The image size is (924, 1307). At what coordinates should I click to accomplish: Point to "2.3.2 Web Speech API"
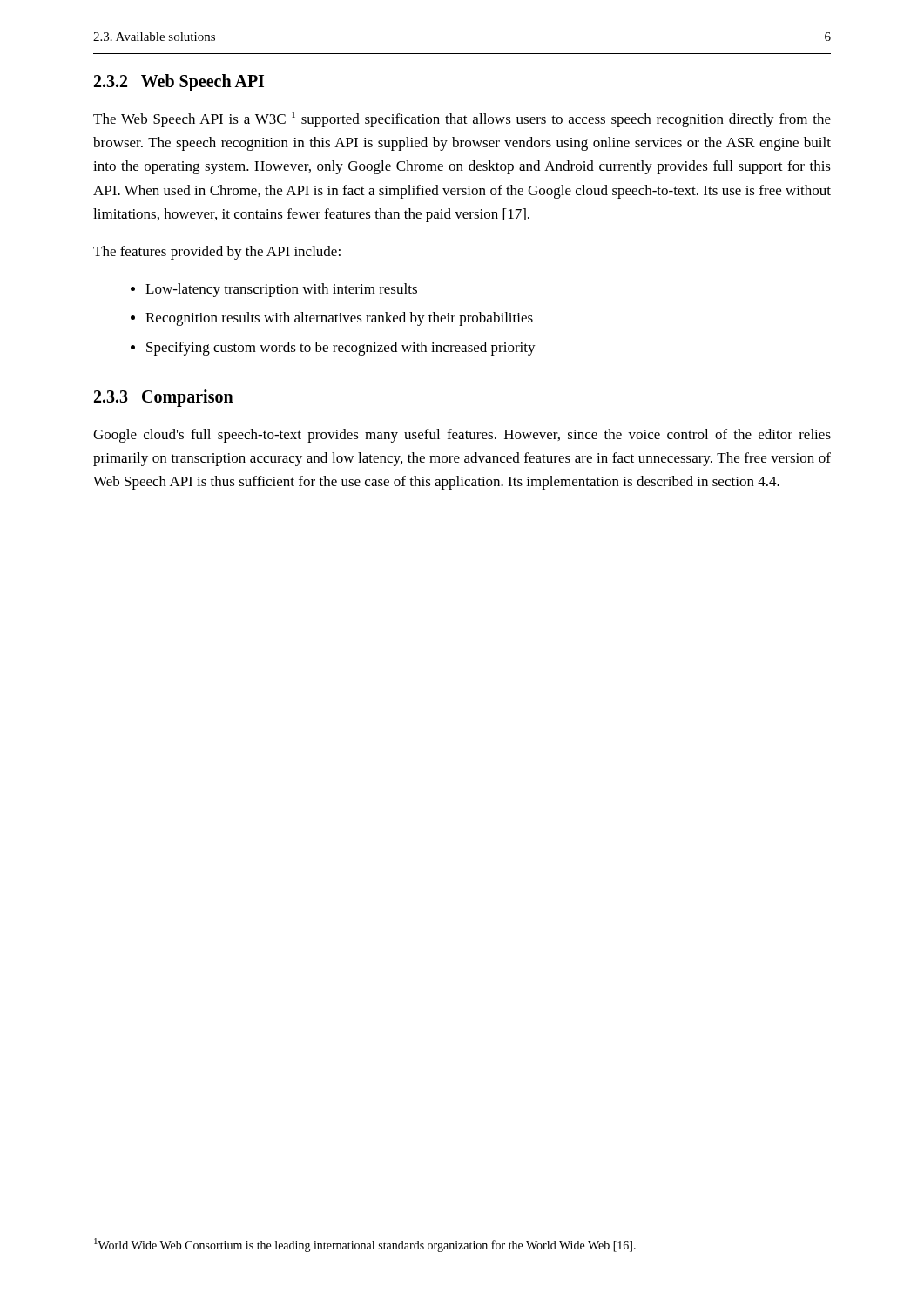click(179, 83)
